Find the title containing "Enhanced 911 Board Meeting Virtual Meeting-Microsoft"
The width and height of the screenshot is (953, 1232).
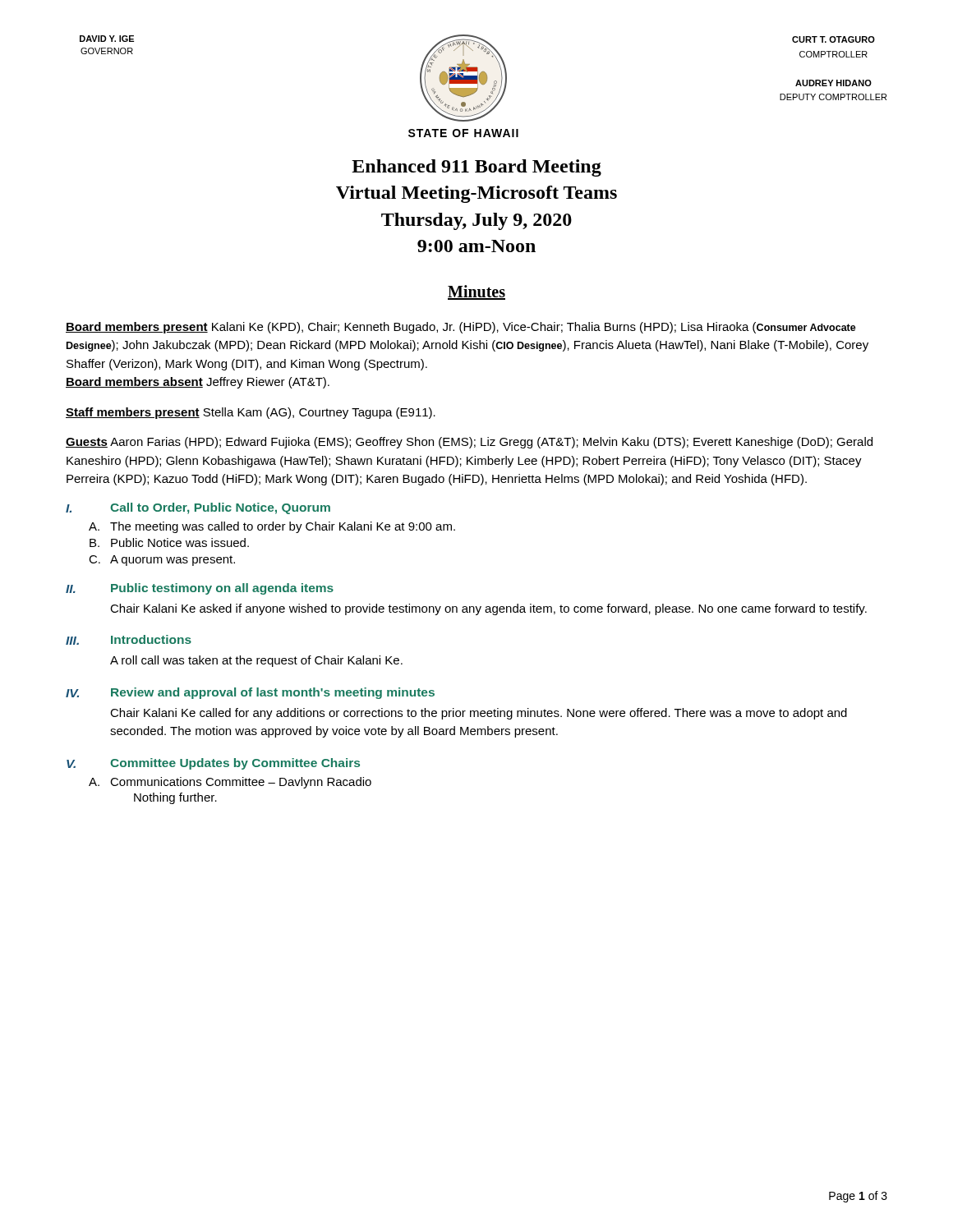tap(476, 206)
